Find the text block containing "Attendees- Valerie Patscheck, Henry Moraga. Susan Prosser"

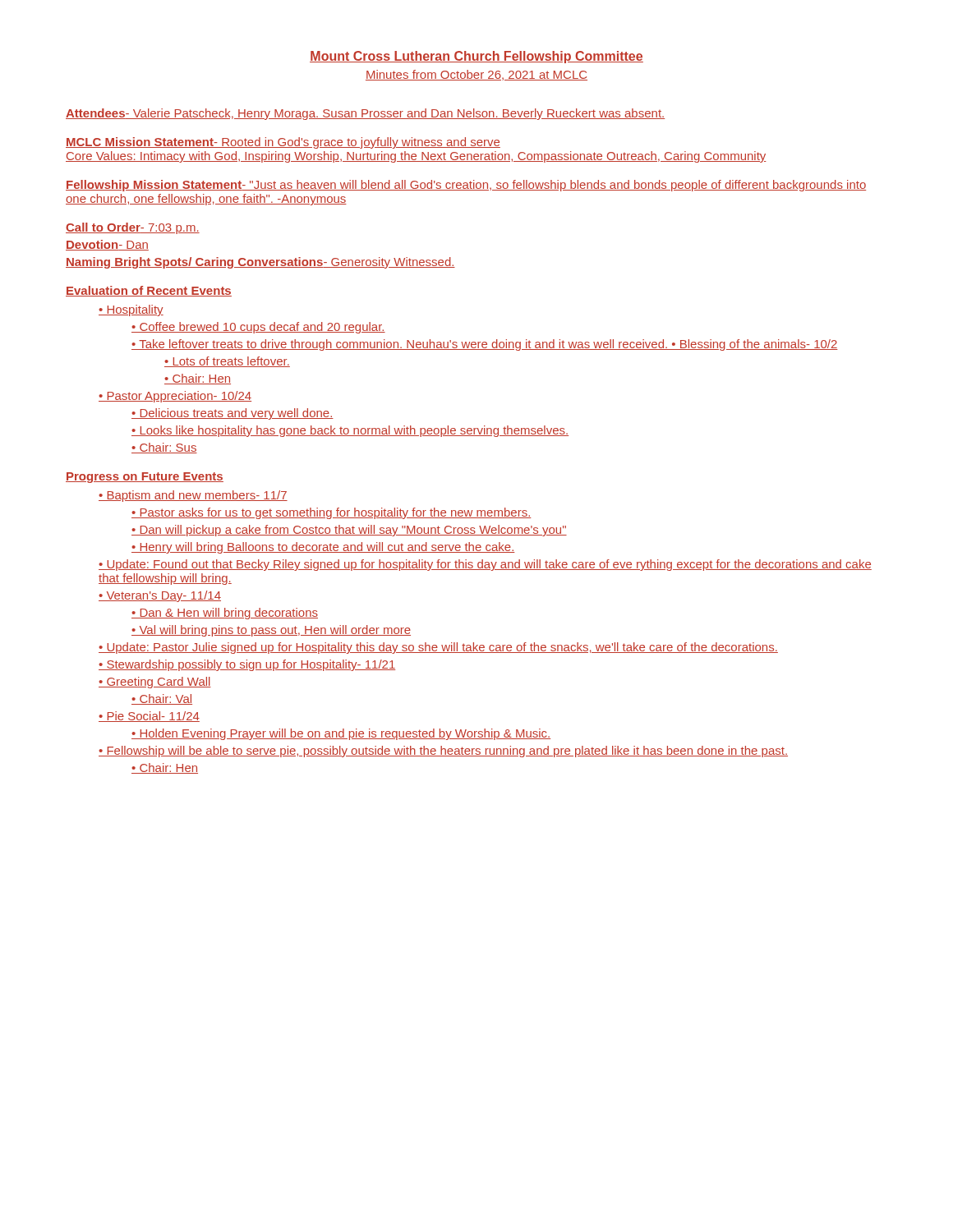[365, 113]
